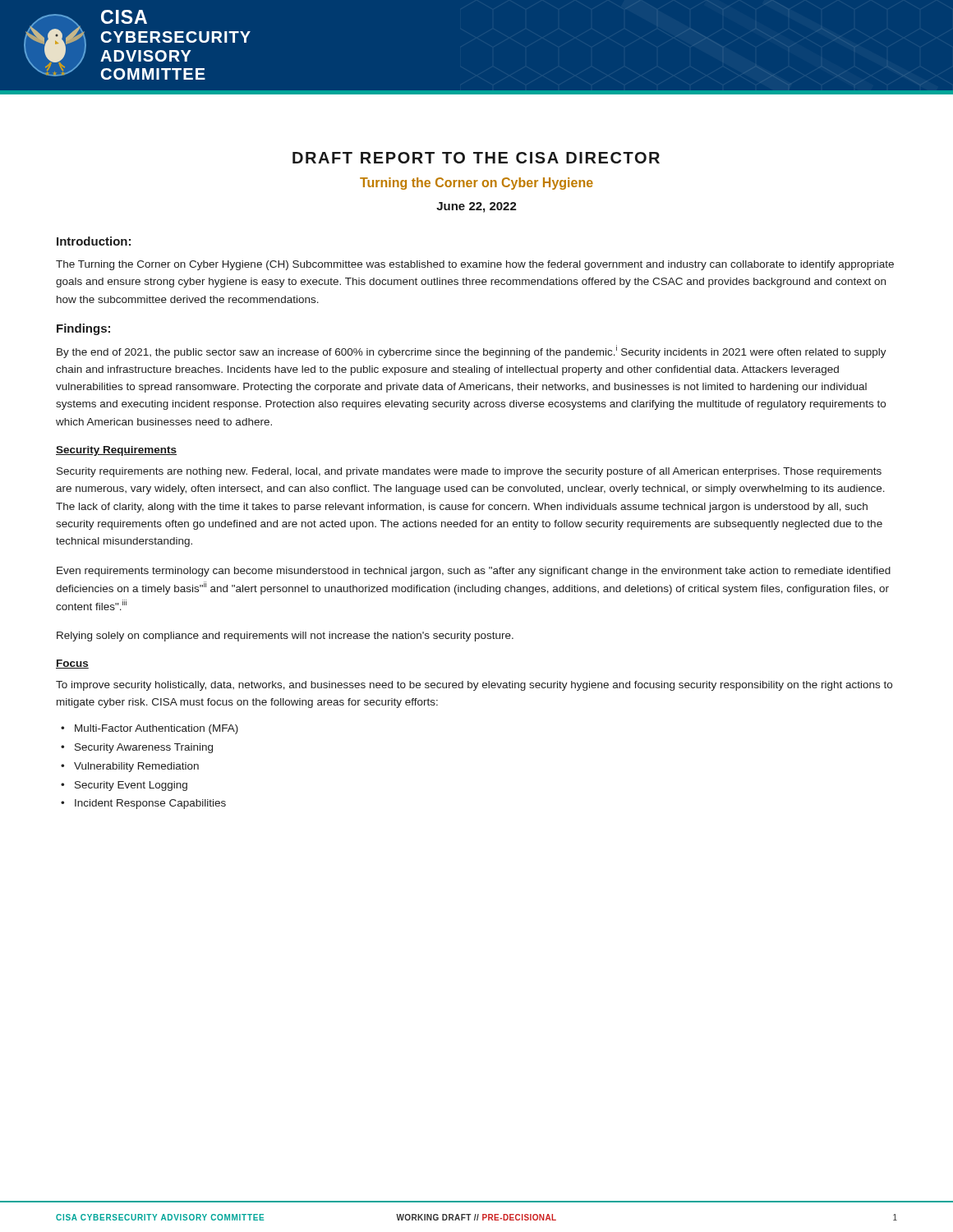Point to "• Multi-Factor Authentication (MFA)"

[x=150, y=729]
